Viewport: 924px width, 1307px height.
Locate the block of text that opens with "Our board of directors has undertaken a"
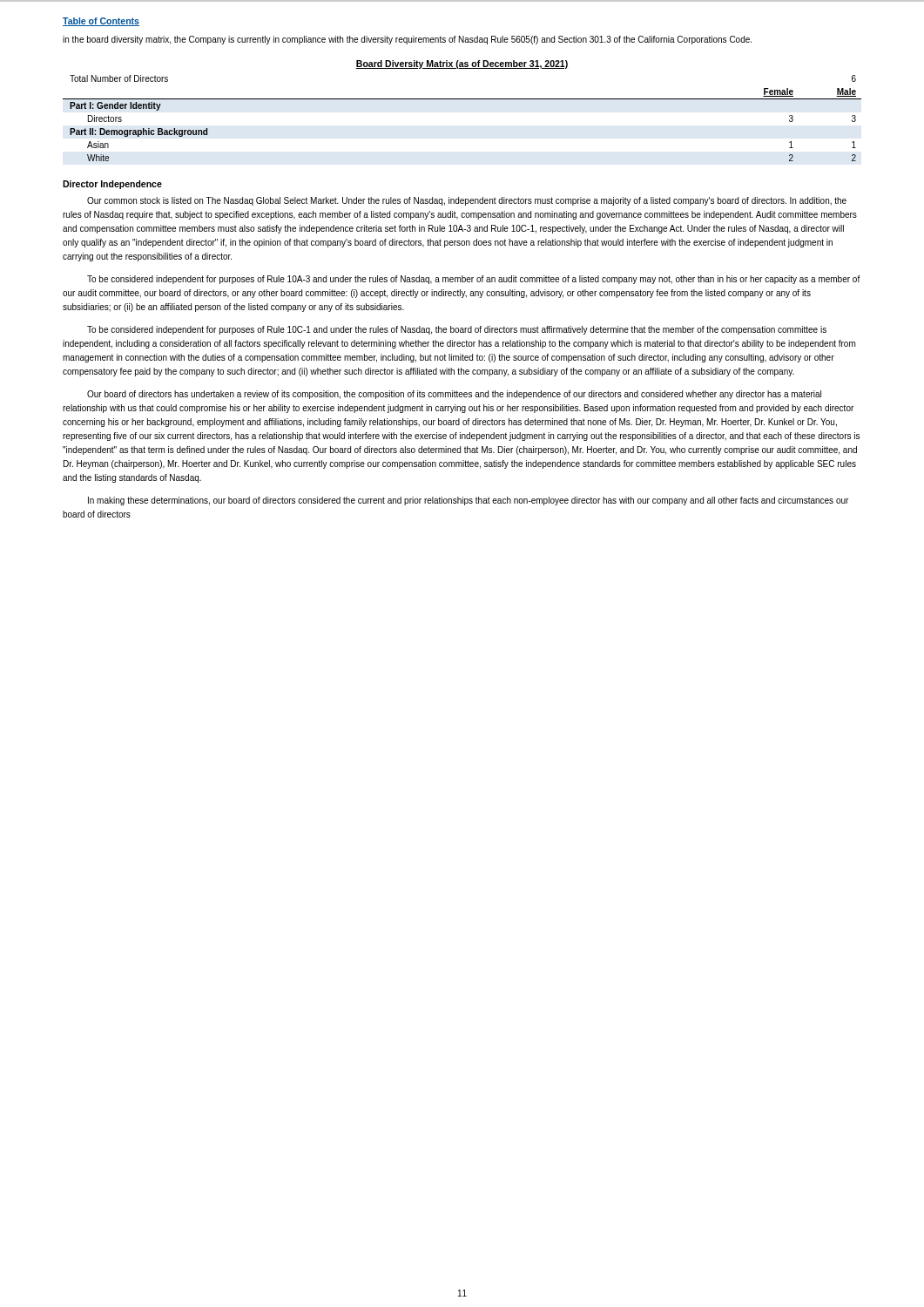coord(461,436)
